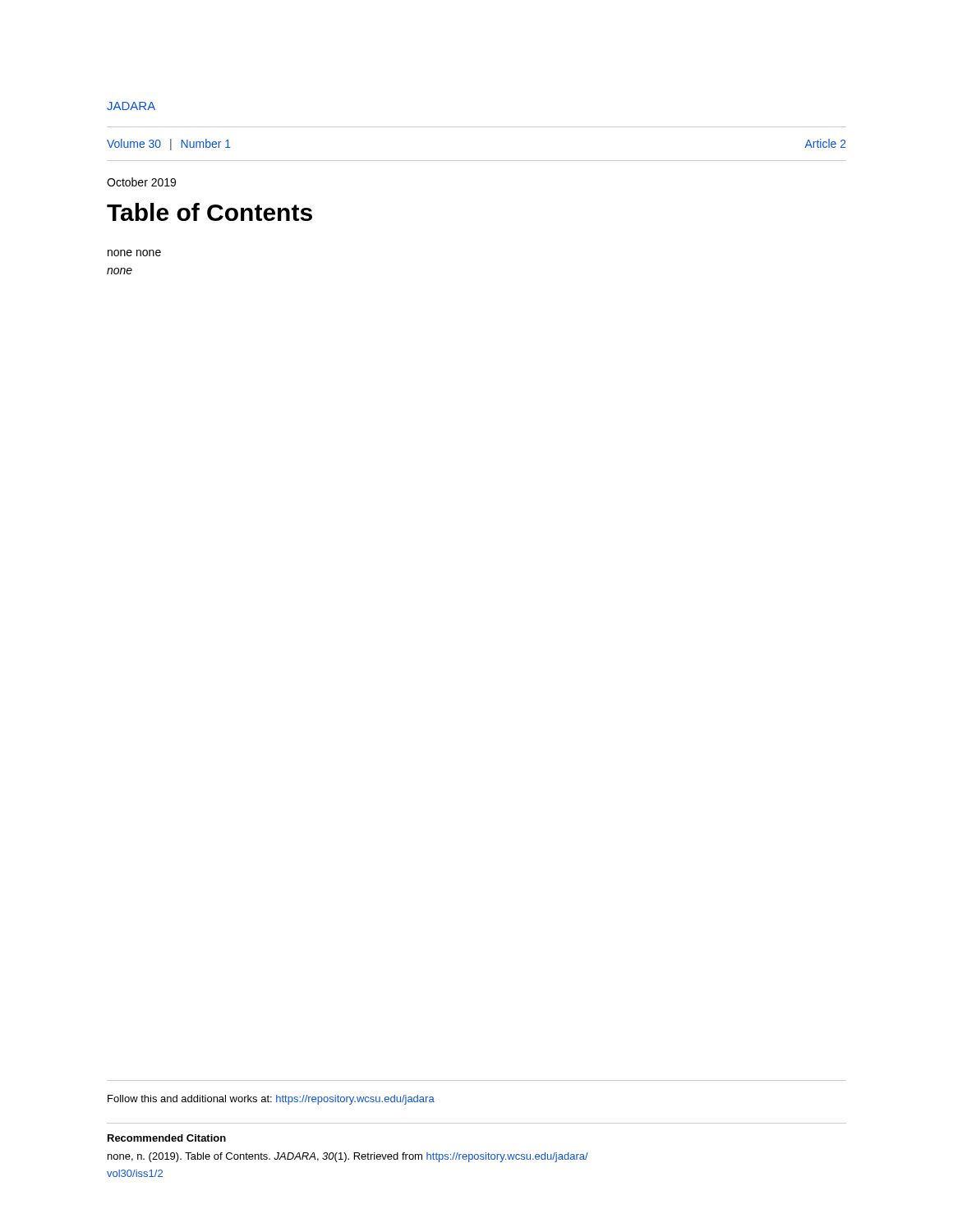Locate the title
Screen dimensions: 1232x953
131,106
